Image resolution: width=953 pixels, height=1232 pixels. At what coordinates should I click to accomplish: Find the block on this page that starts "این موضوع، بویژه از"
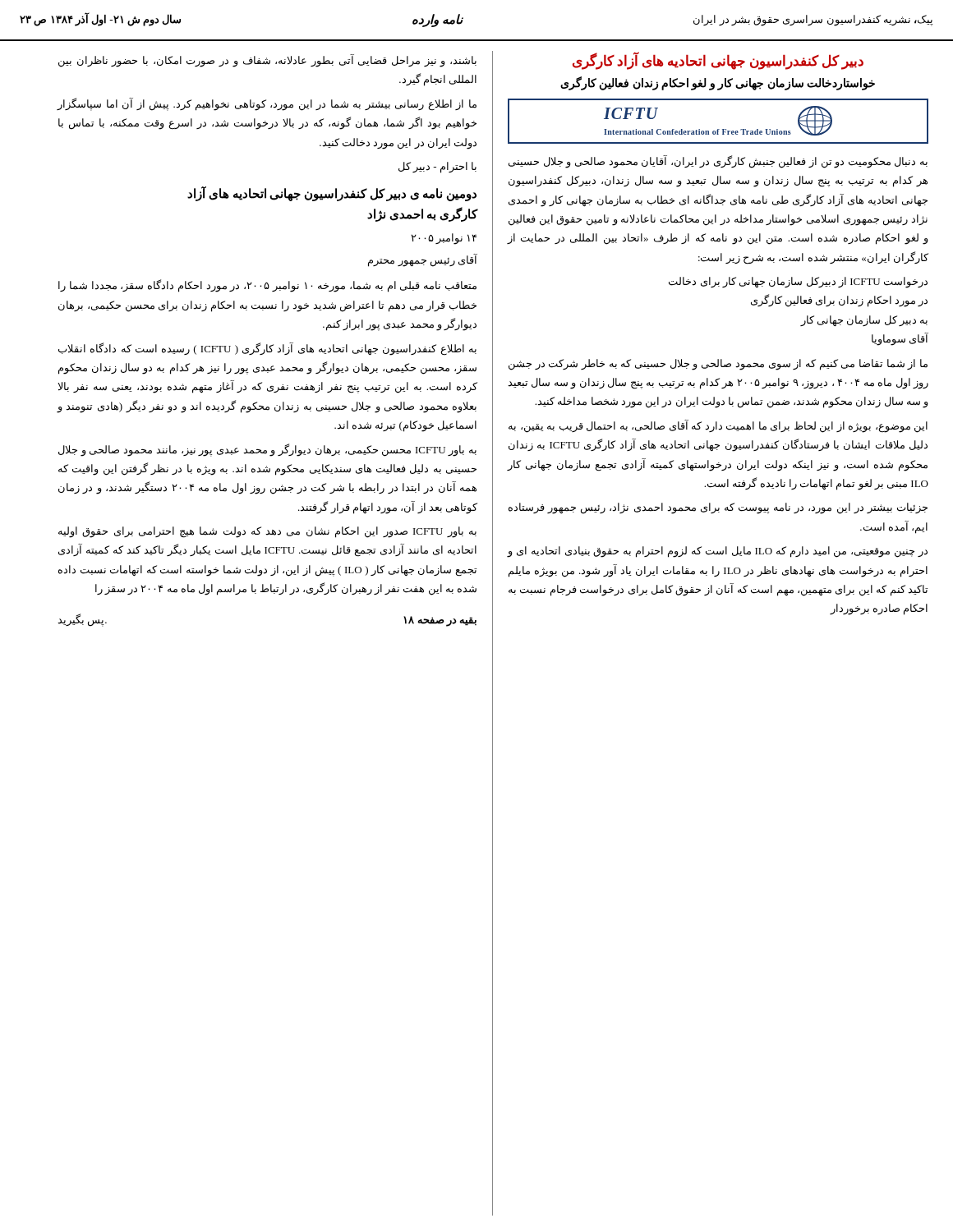click(718, 455)
